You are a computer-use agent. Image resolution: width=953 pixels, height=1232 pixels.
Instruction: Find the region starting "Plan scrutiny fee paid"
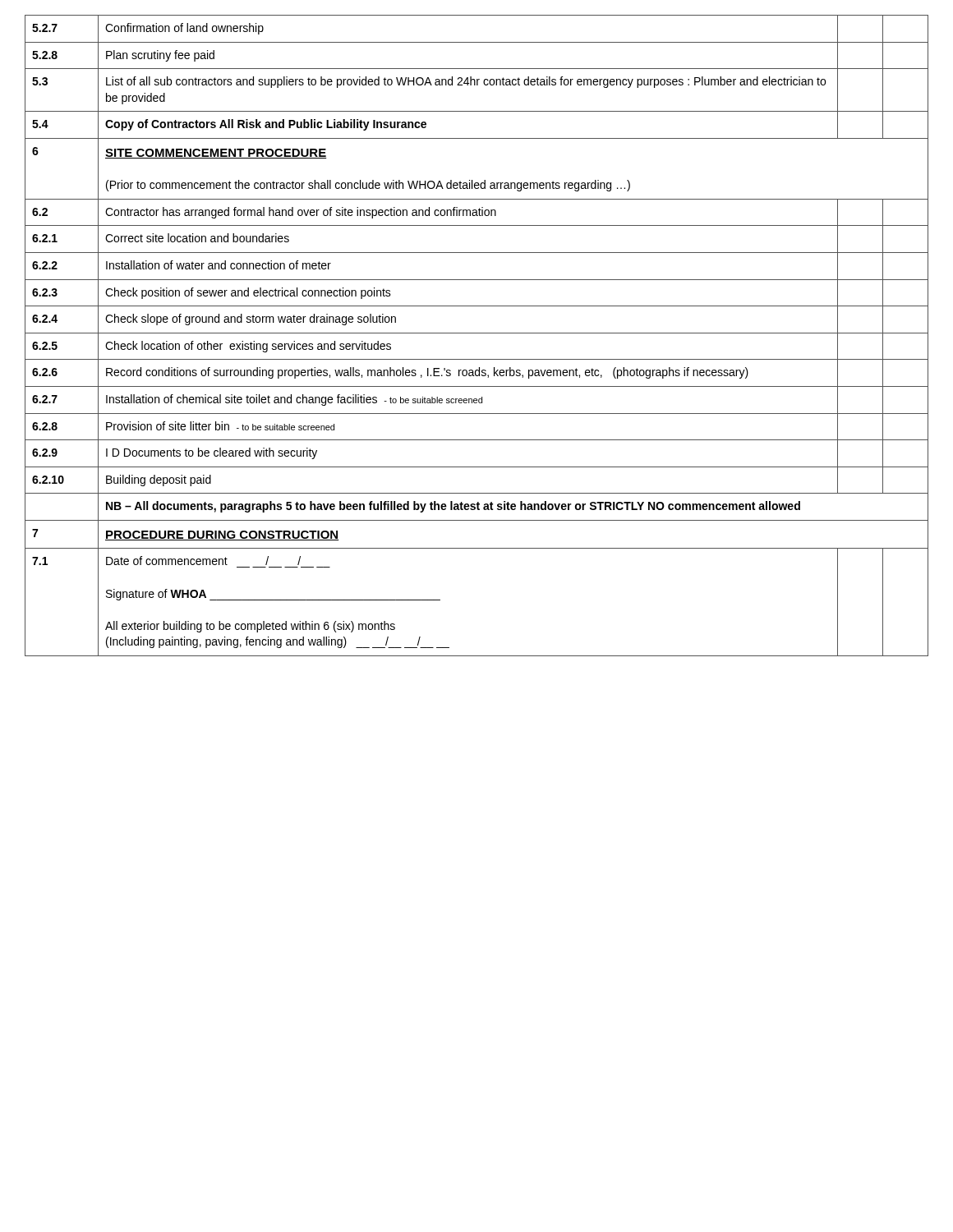[160, 55]
